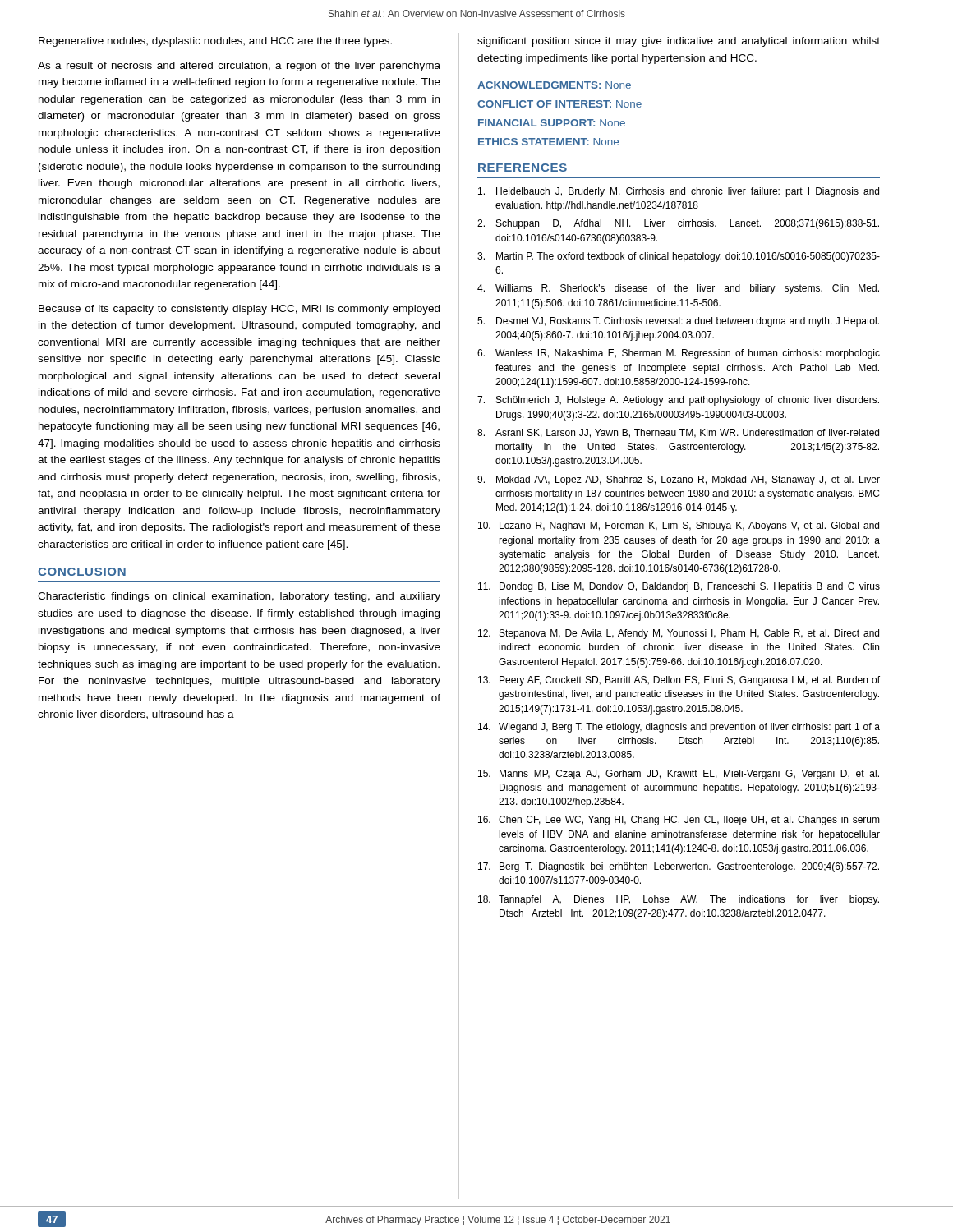Screen dimensions: 1232x953
Task: Locate the list item containing "6. Wanless IR, Nakashima E, Sherman"
Action: [x=679, y=368]
